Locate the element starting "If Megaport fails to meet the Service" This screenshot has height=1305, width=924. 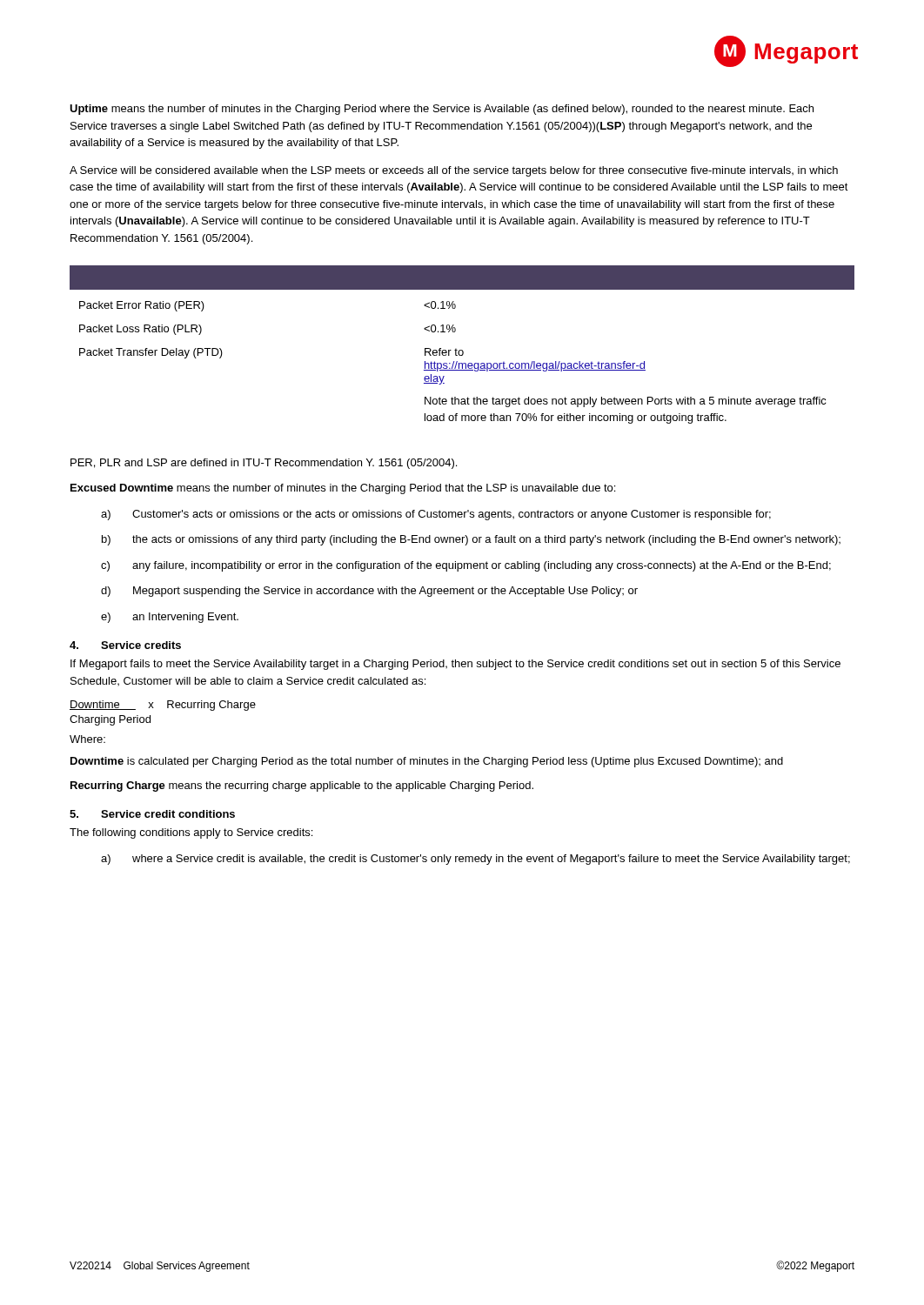(x=455, y=672)
